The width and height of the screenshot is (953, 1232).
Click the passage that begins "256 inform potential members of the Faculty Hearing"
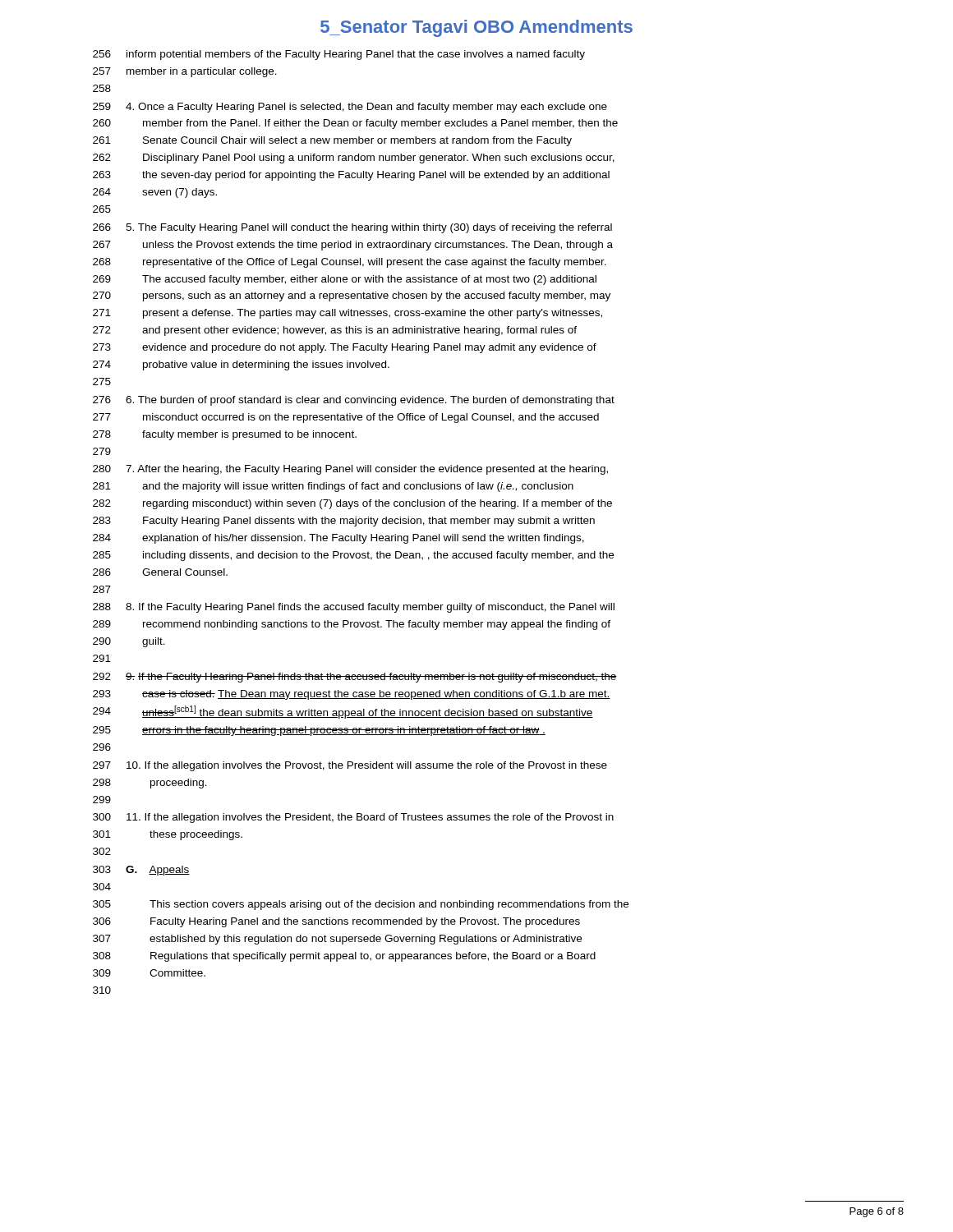339,55
